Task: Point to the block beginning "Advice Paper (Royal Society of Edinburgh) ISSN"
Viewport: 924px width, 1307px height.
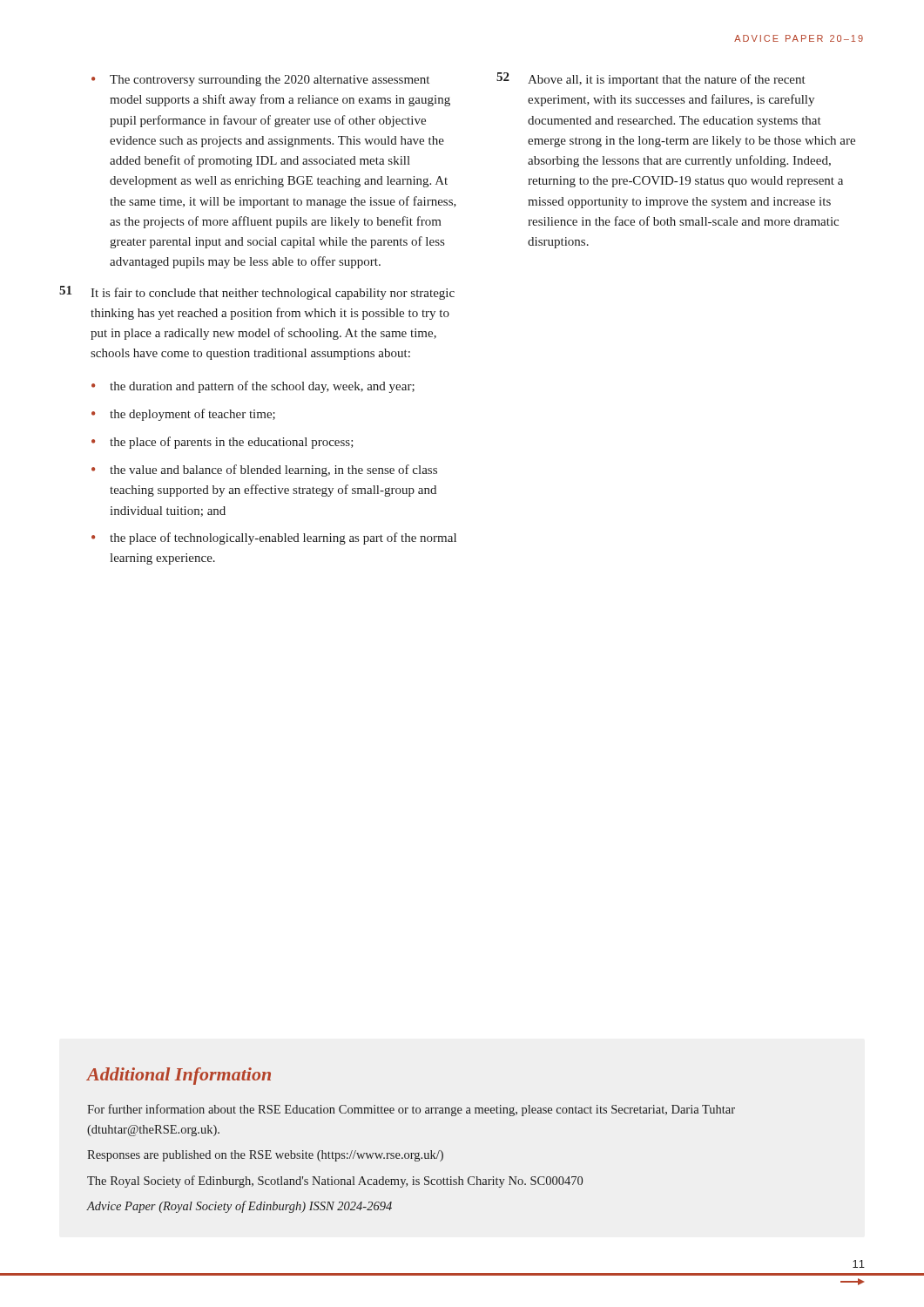Action: click(x=240, y=1206)
